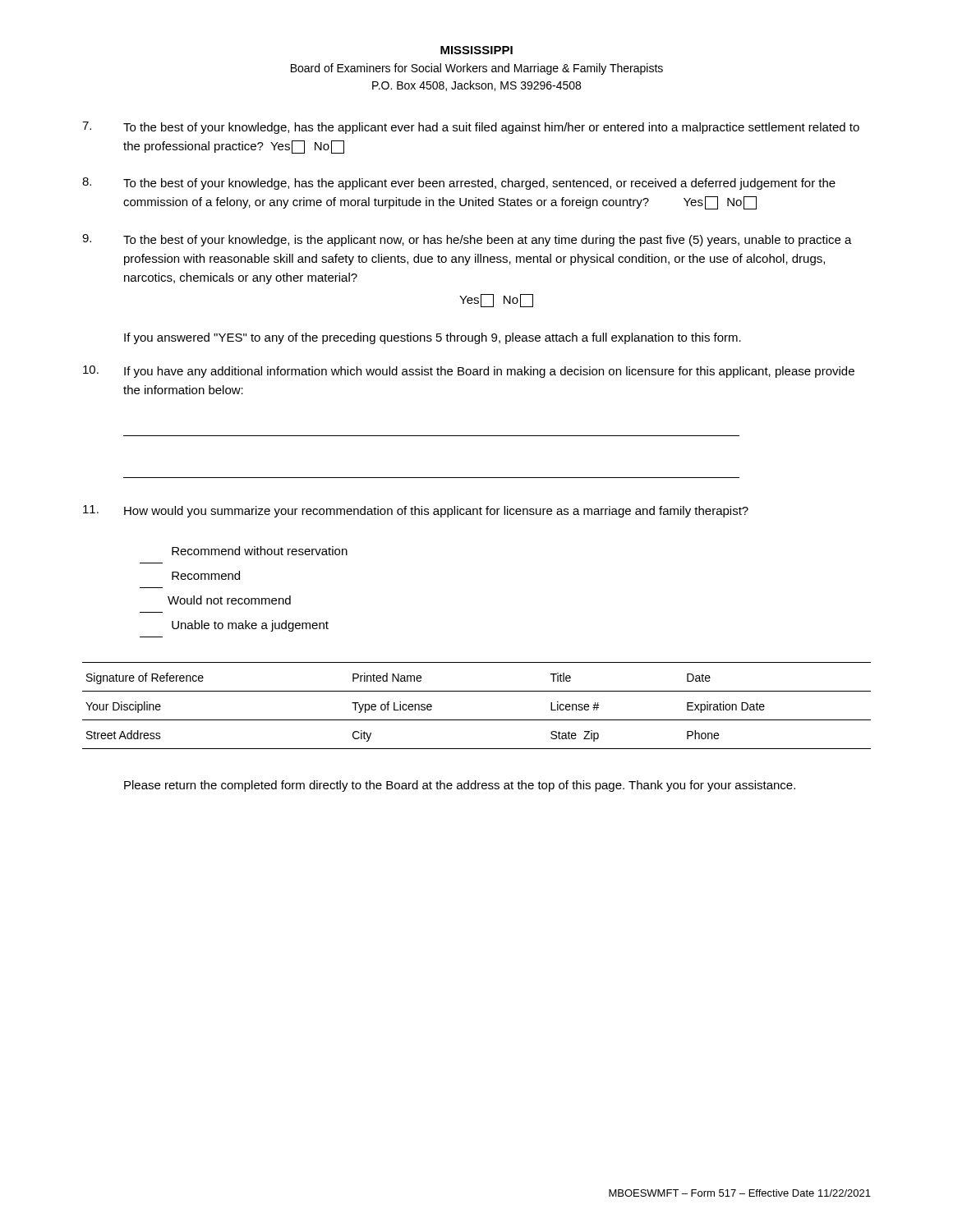Viewport: 953px width, 1232px height.
Task: Find the list item that says "Would not recommend"
Action: point(216,602)
